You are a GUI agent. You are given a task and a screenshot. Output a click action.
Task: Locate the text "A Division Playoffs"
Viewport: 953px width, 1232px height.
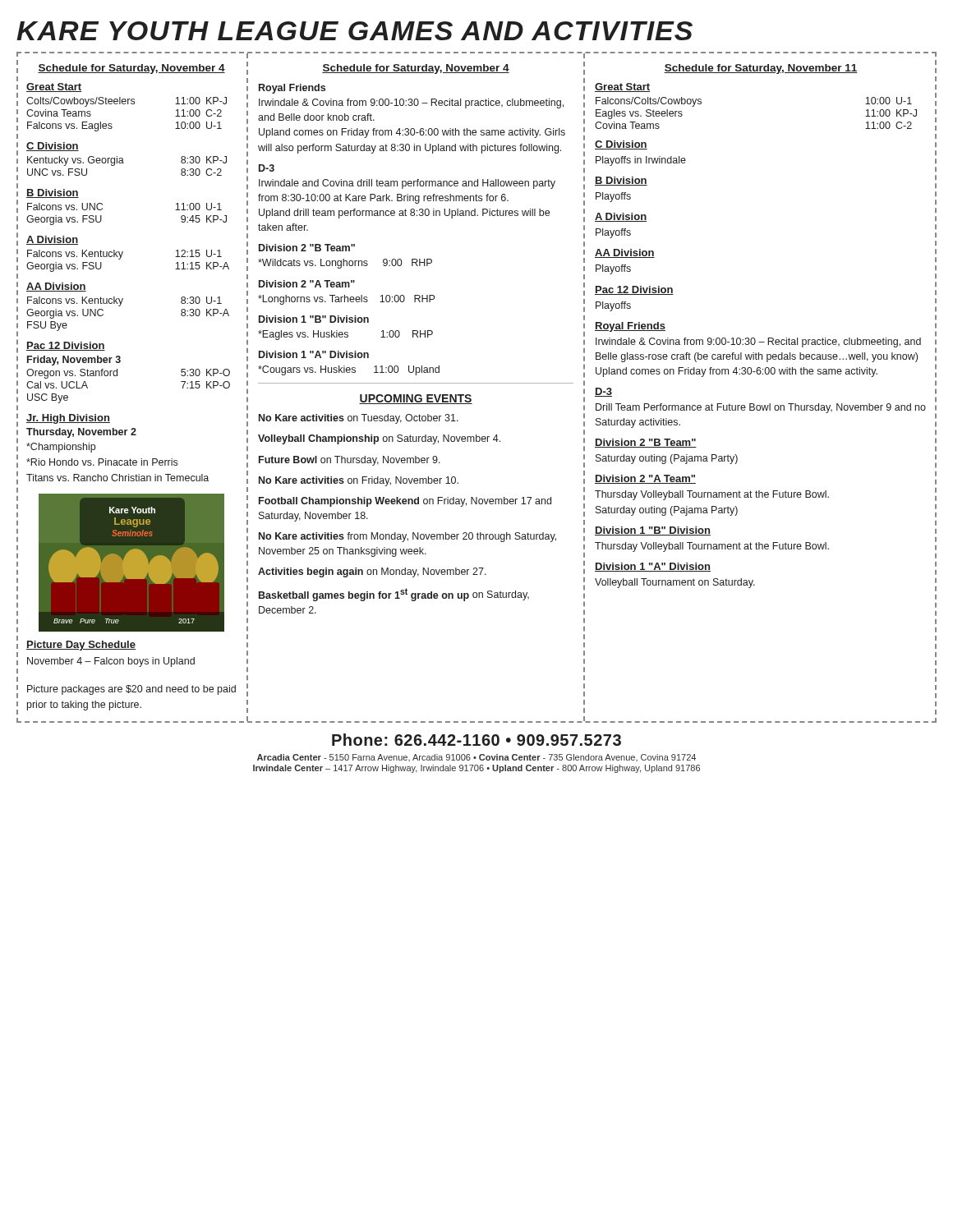tap(621, 217)
